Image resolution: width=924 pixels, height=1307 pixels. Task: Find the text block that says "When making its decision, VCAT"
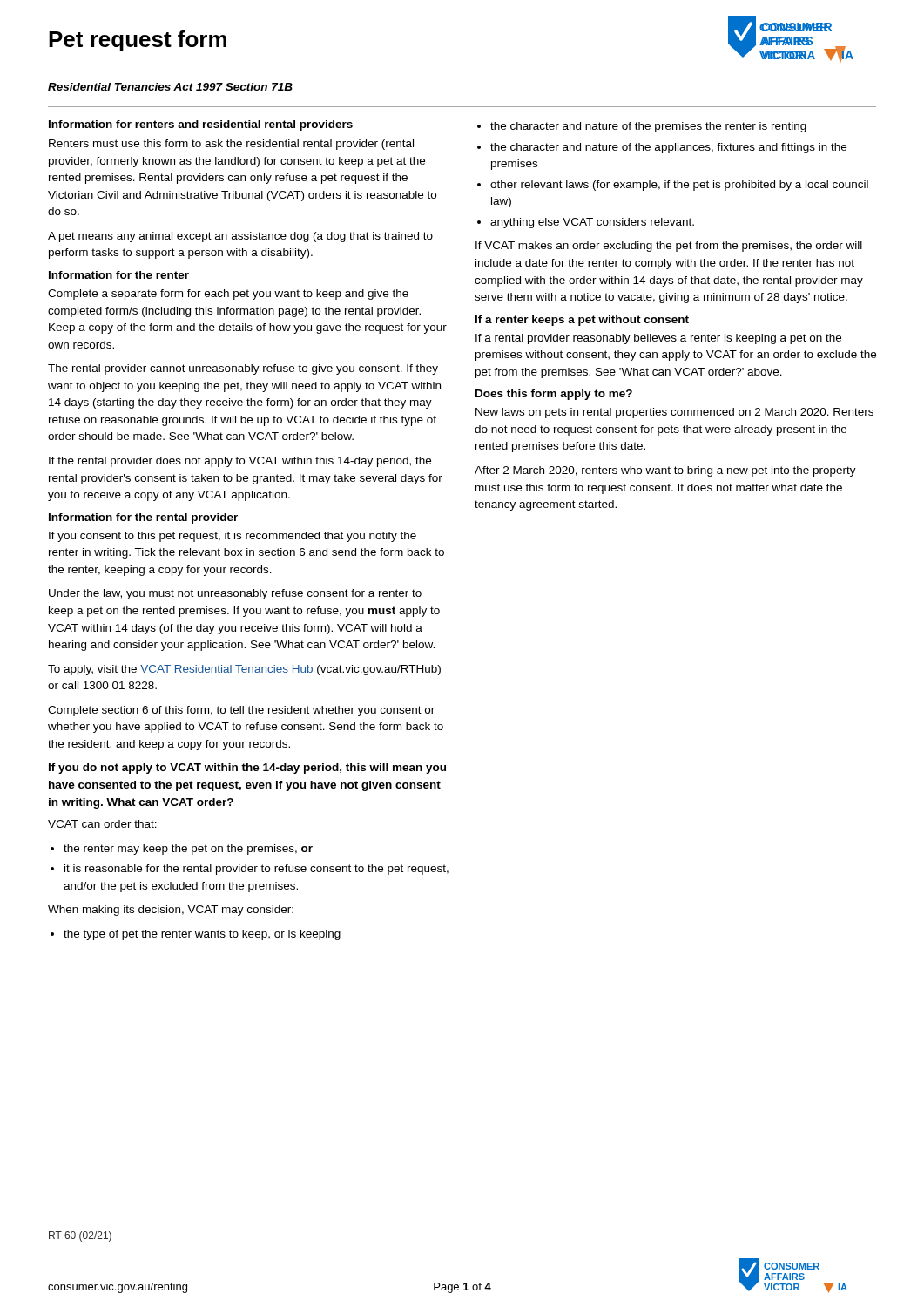(249, 910)
